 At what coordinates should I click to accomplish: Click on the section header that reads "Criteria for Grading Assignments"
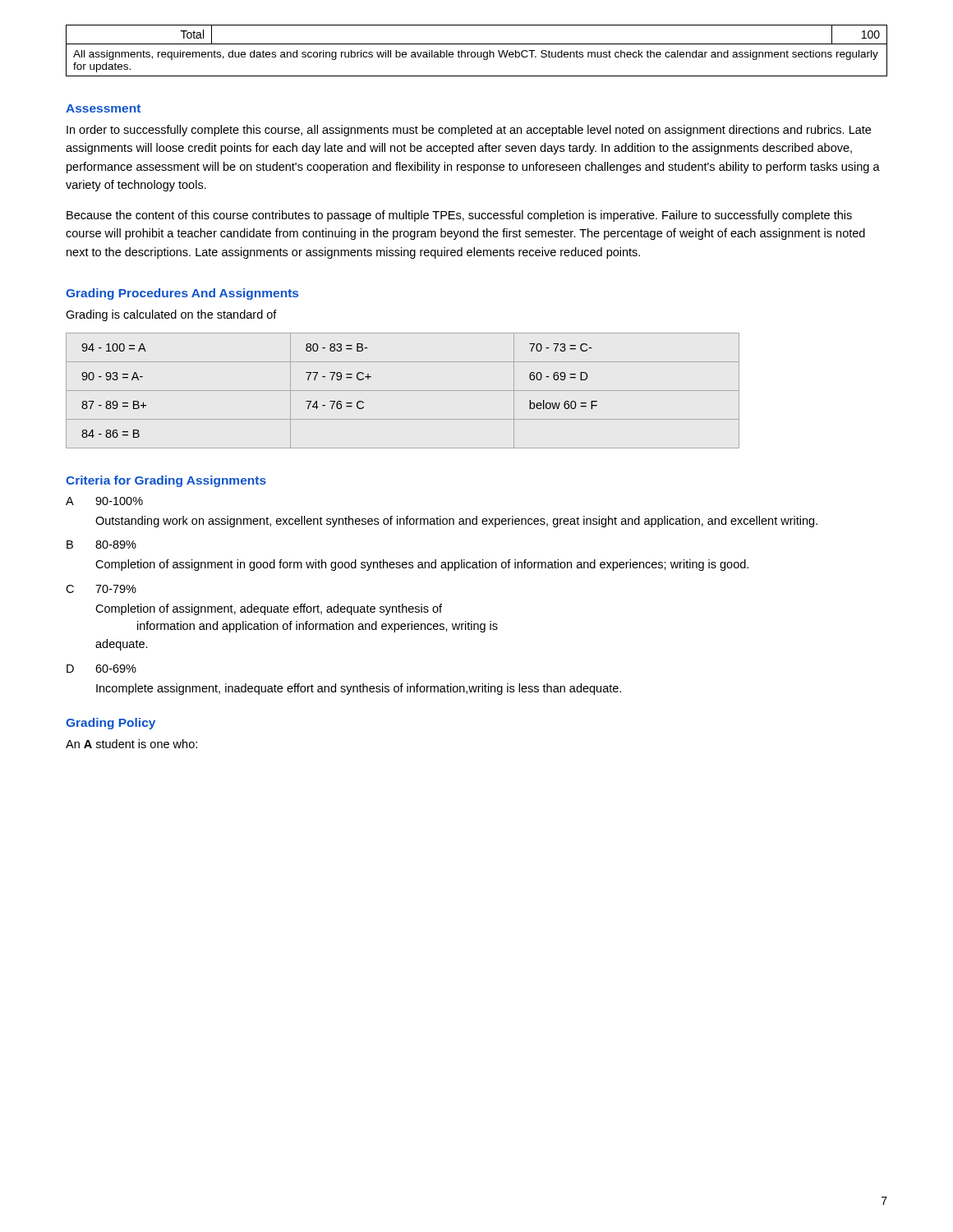click(166, 480)
